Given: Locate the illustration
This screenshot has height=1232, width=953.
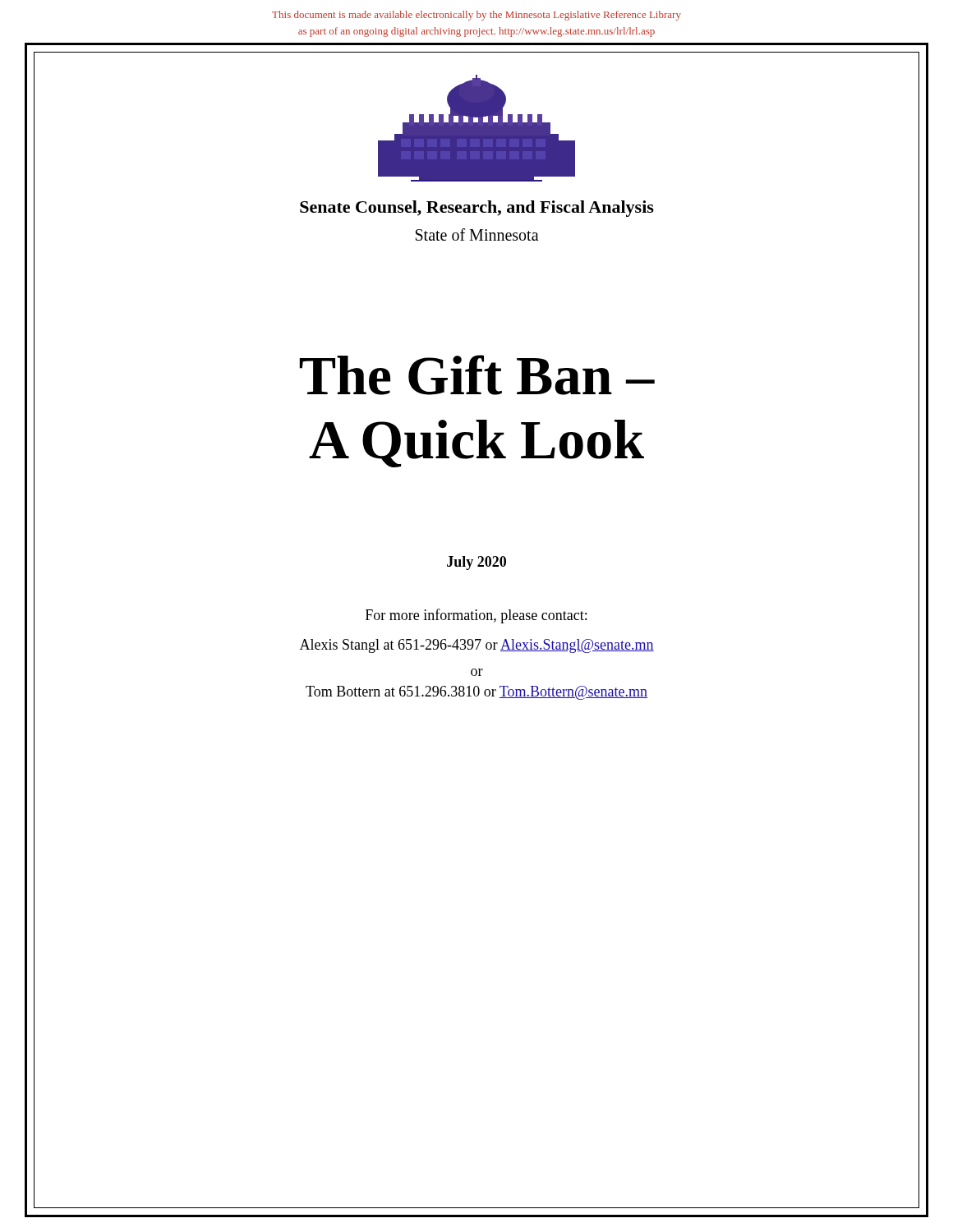Looking at the screenshot, I should 476,128.
